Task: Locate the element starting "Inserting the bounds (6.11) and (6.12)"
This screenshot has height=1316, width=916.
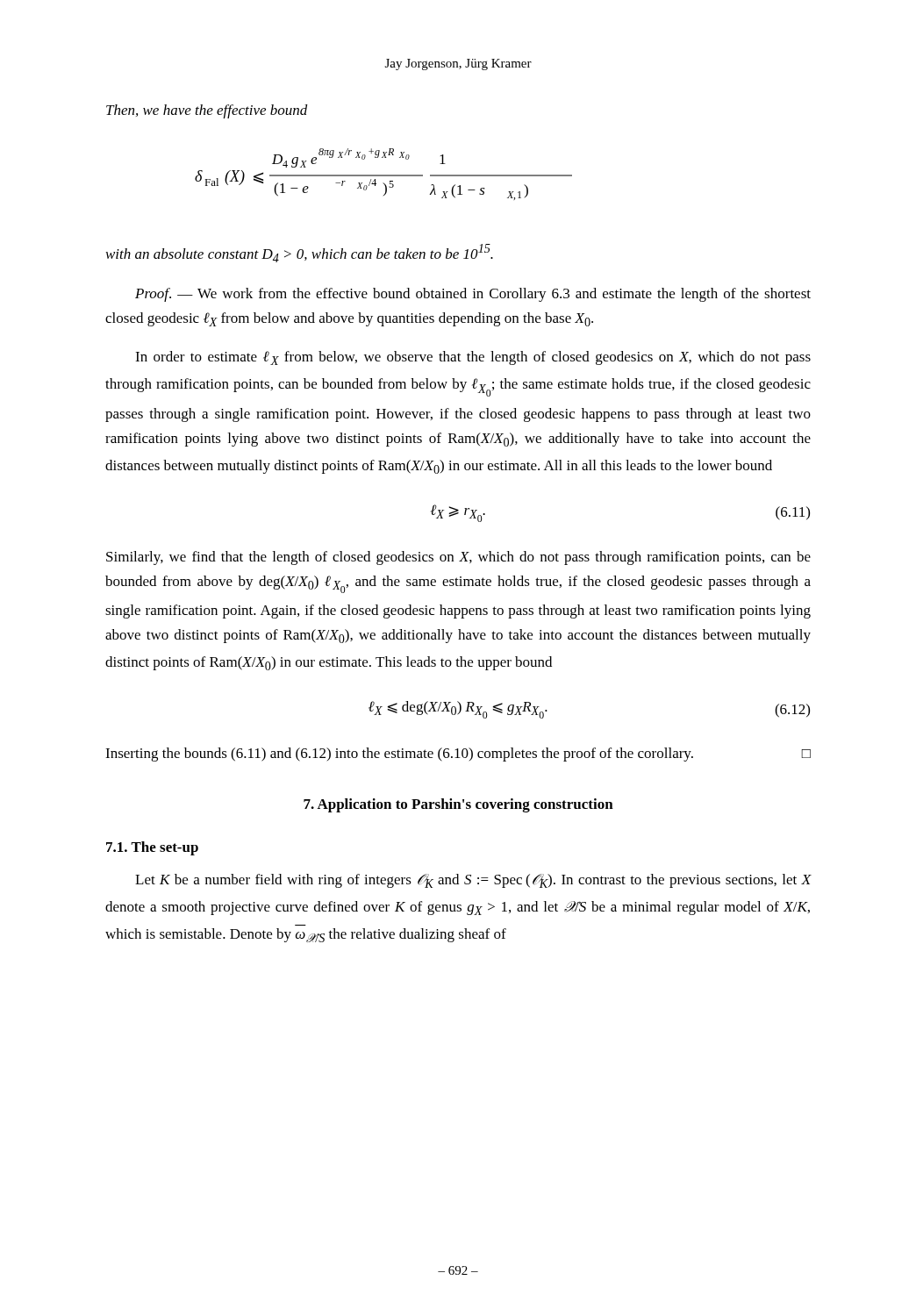Action: [458, 754]
